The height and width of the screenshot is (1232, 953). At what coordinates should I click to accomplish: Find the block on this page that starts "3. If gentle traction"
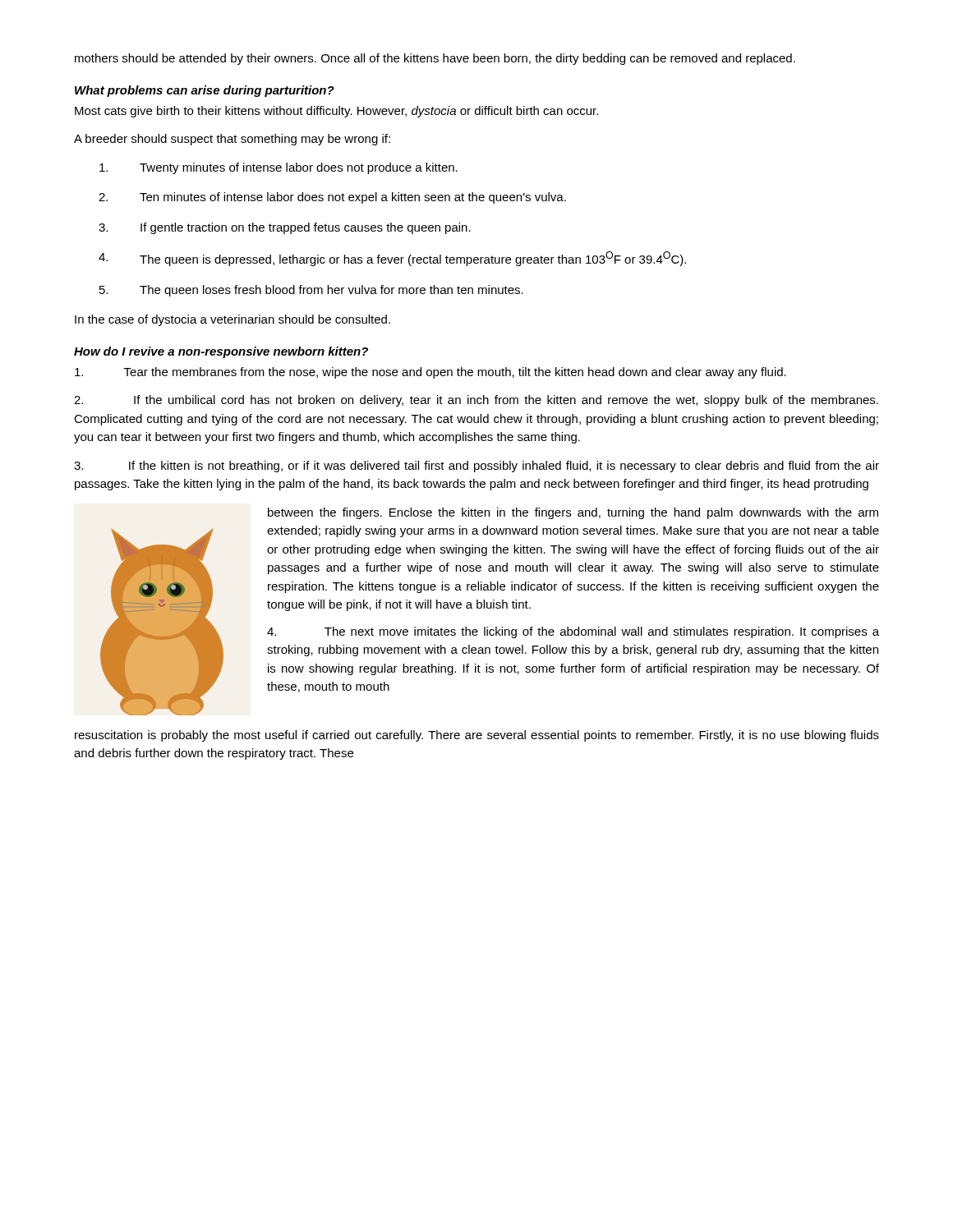click(x=476, y=227)
